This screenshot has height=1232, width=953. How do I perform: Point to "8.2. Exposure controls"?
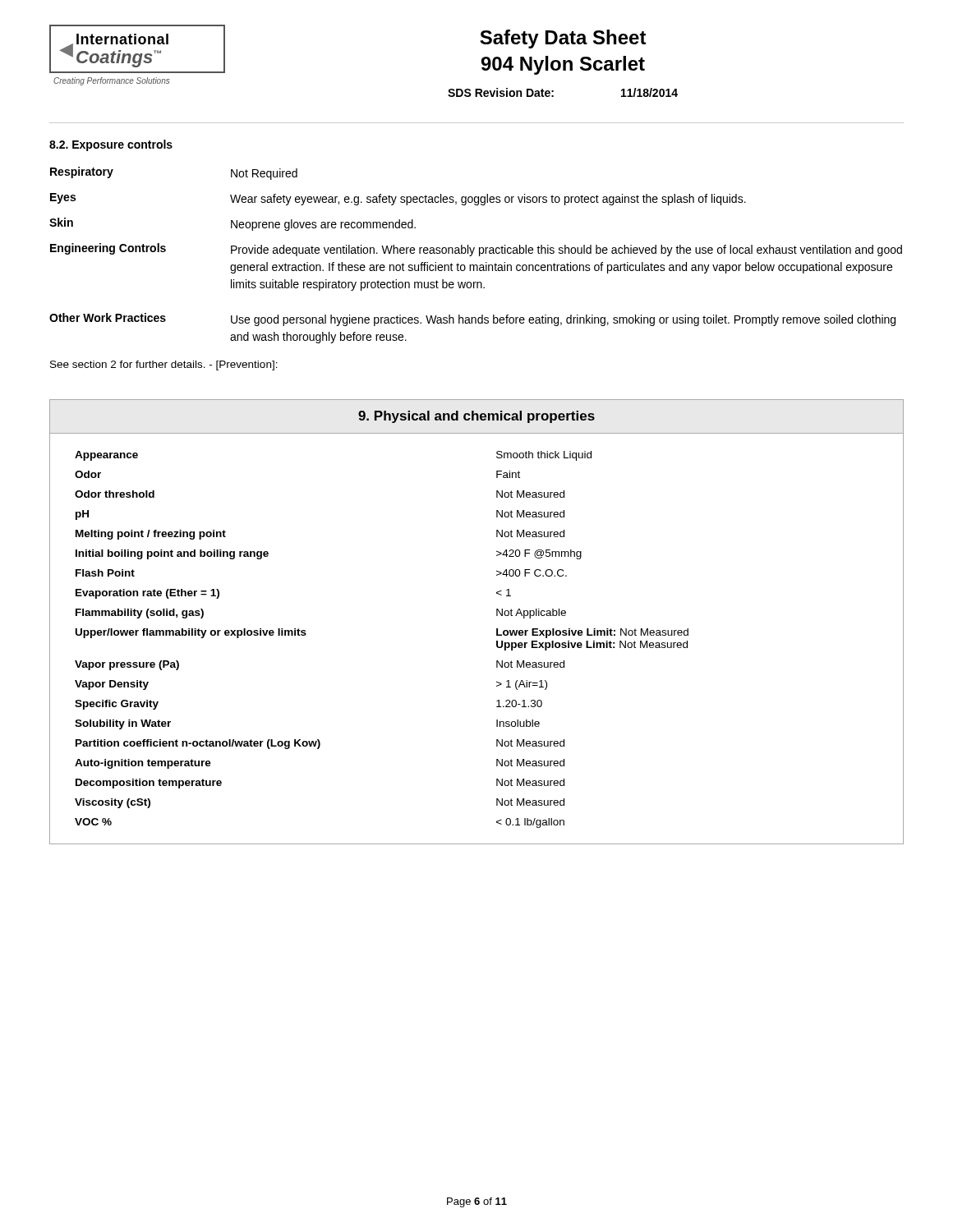111,144
